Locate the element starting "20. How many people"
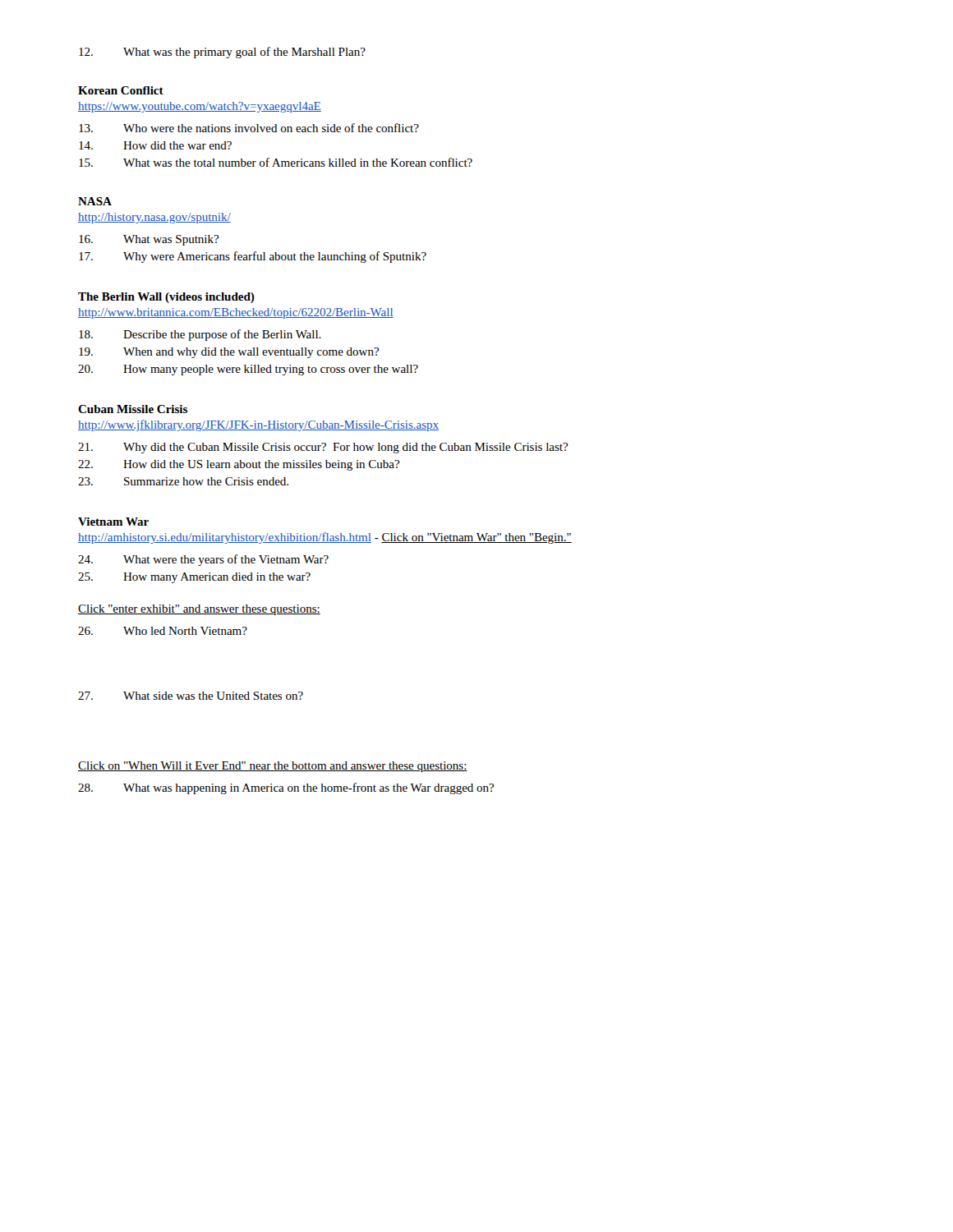 point(248,369)
